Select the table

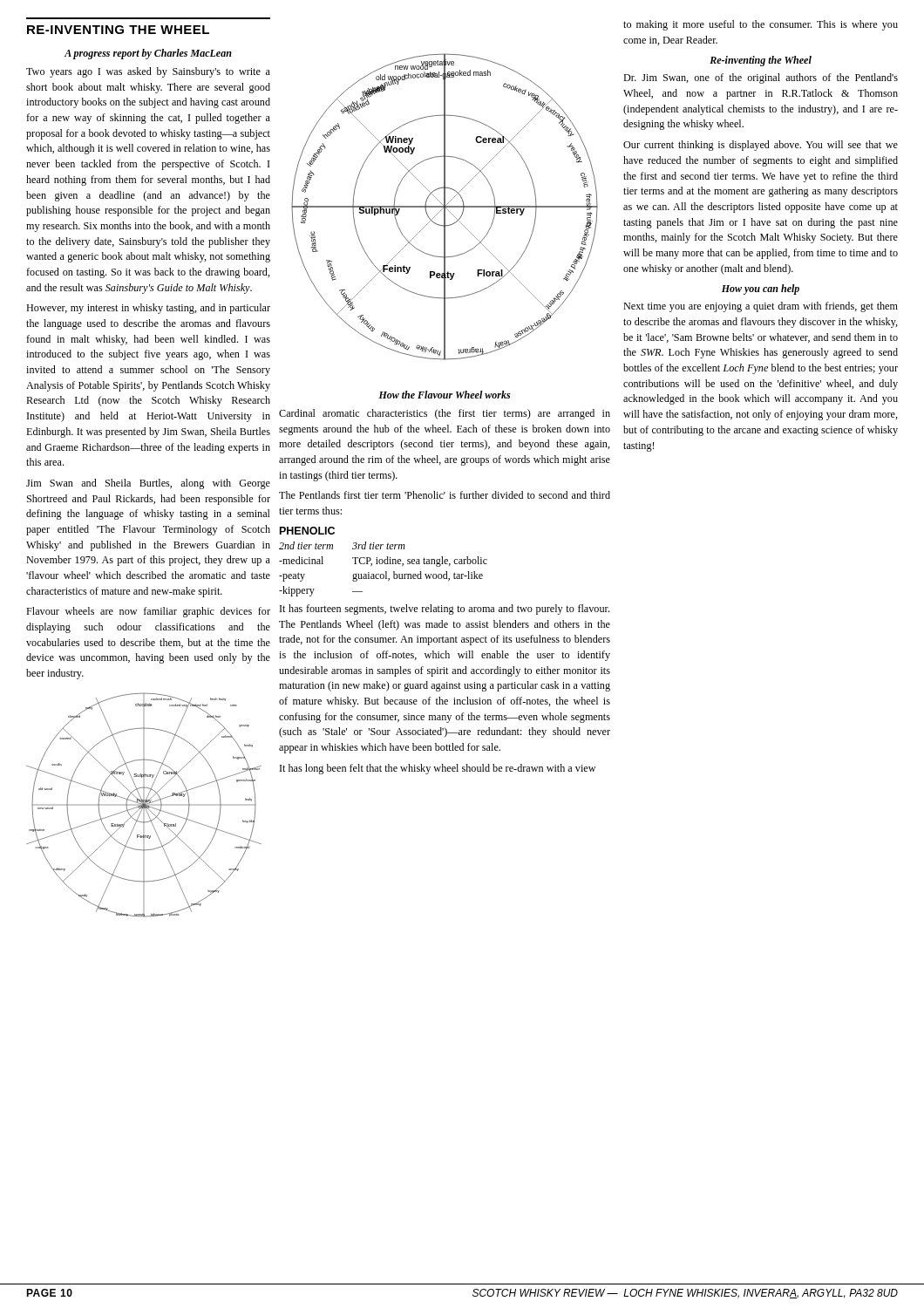445,568
